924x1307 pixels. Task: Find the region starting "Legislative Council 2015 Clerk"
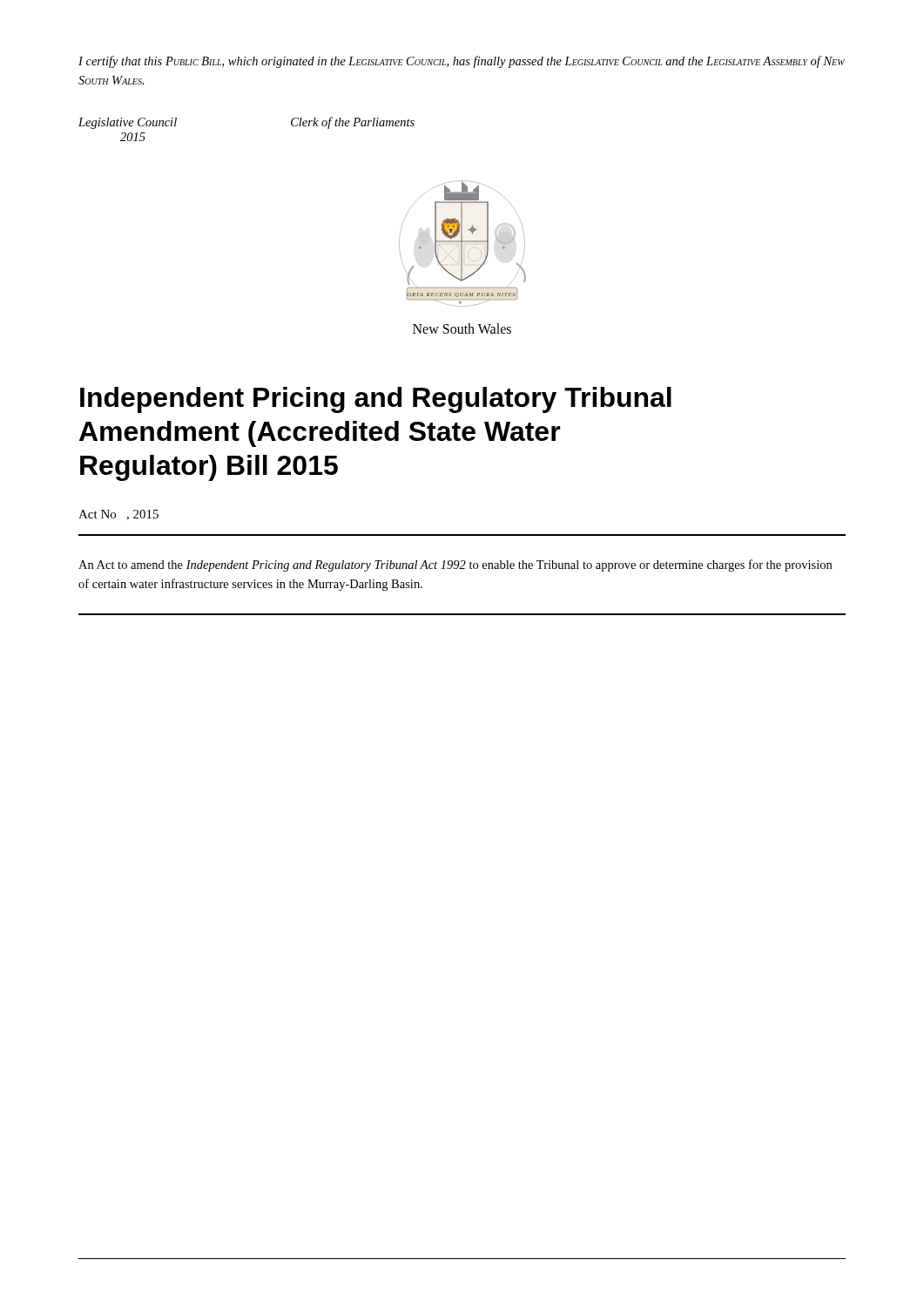coord(125,122)
